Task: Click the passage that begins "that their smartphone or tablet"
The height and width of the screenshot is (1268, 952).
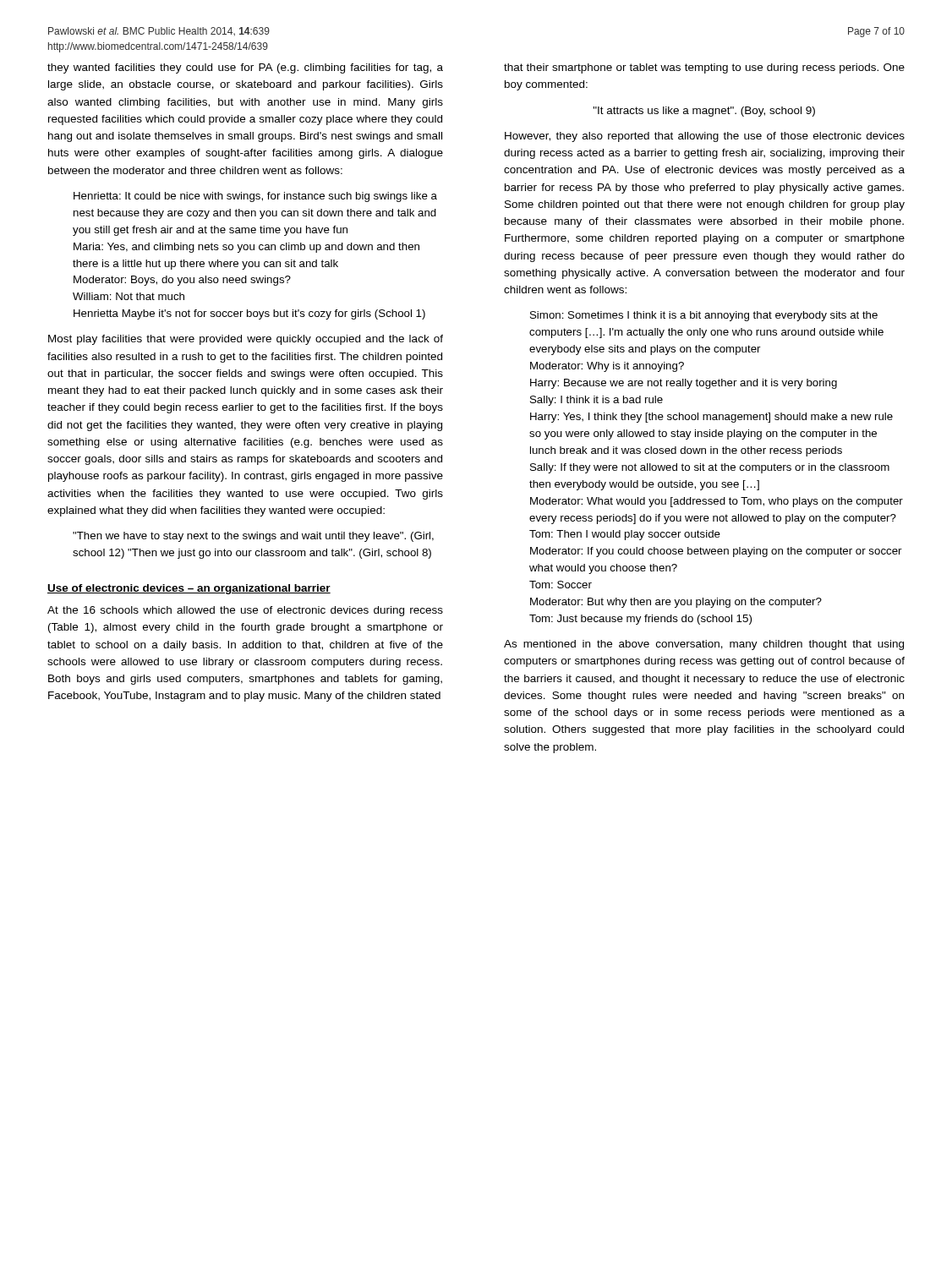Action: (x=704, y=76)
